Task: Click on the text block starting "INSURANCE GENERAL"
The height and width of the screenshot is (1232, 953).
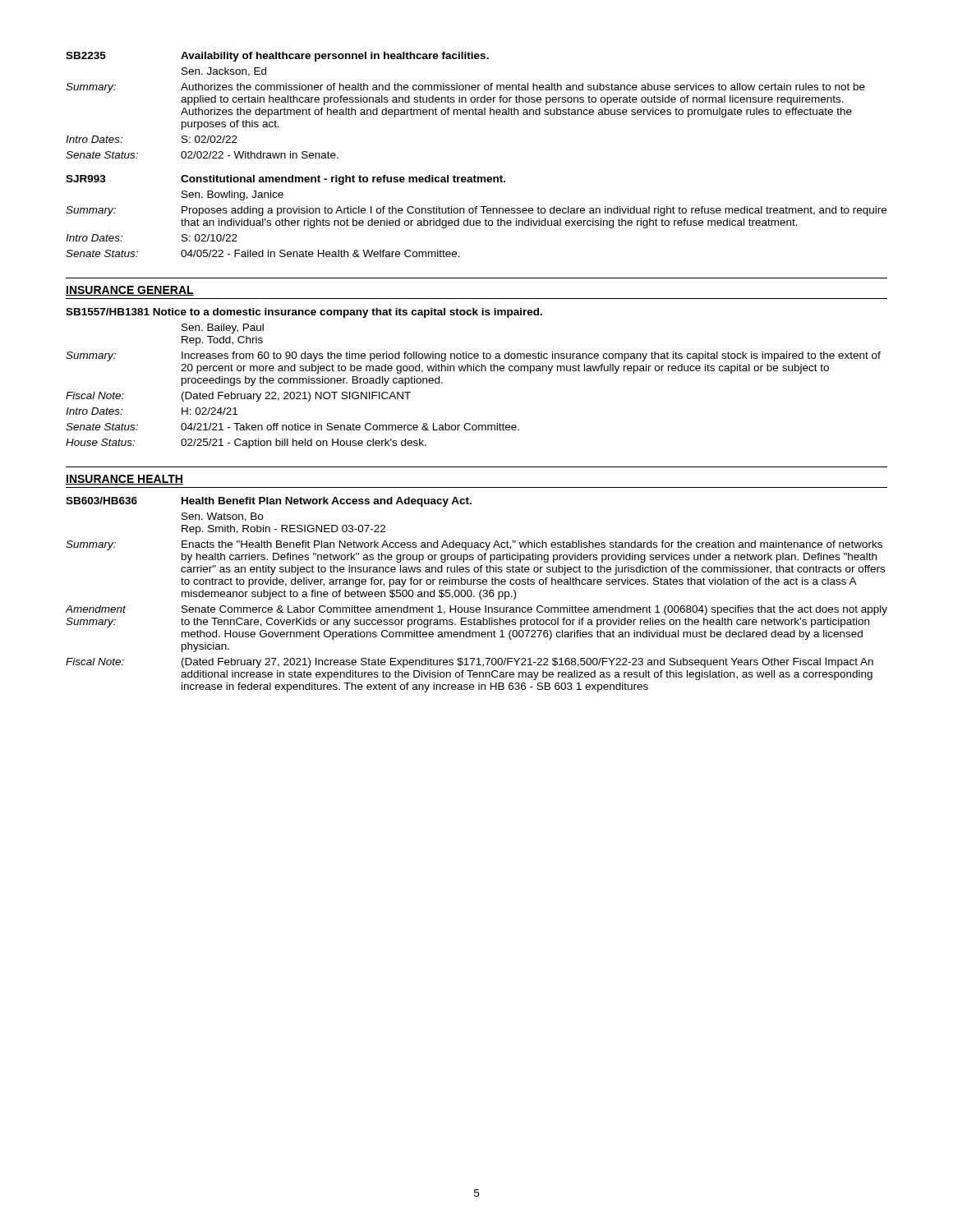Action: tap(476, 288)
